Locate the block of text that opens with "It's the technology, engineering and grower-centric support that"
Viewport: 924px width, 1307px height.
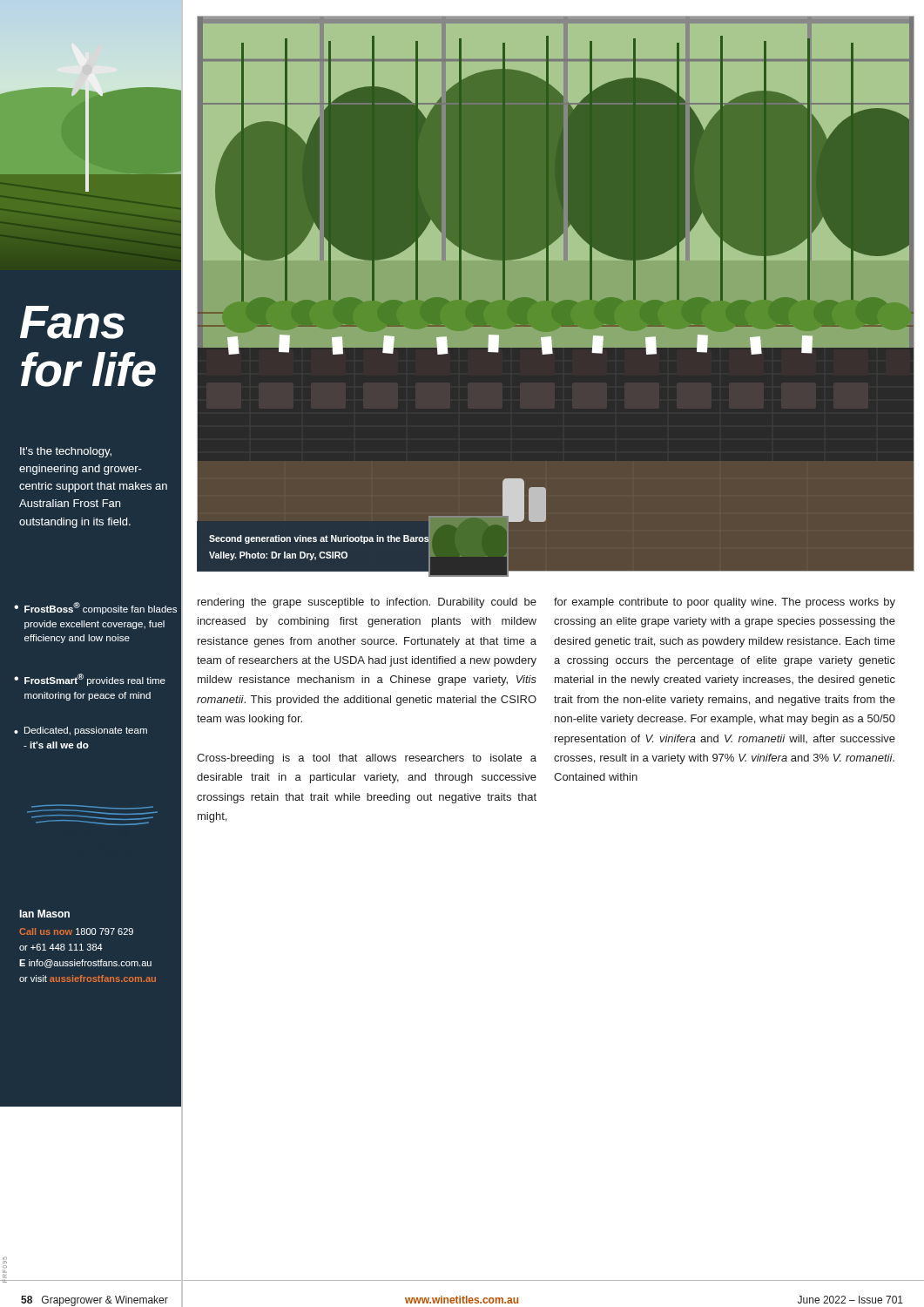pyautogui.click(x=93, y=486)
